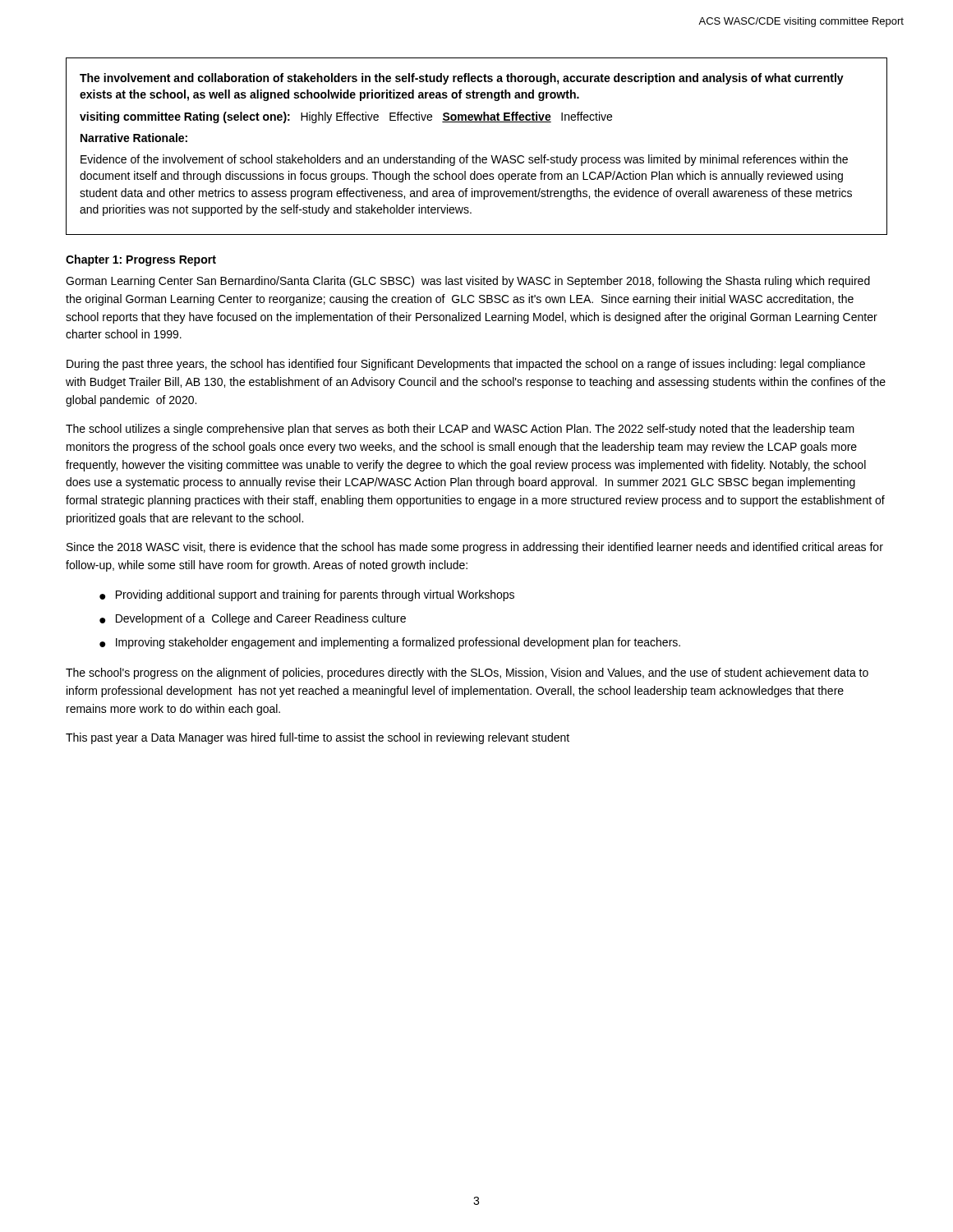Screen dimensions: 1232x953
Task: Click the passage that begins "The school's progress on the"
Action: tap(467, 691)
